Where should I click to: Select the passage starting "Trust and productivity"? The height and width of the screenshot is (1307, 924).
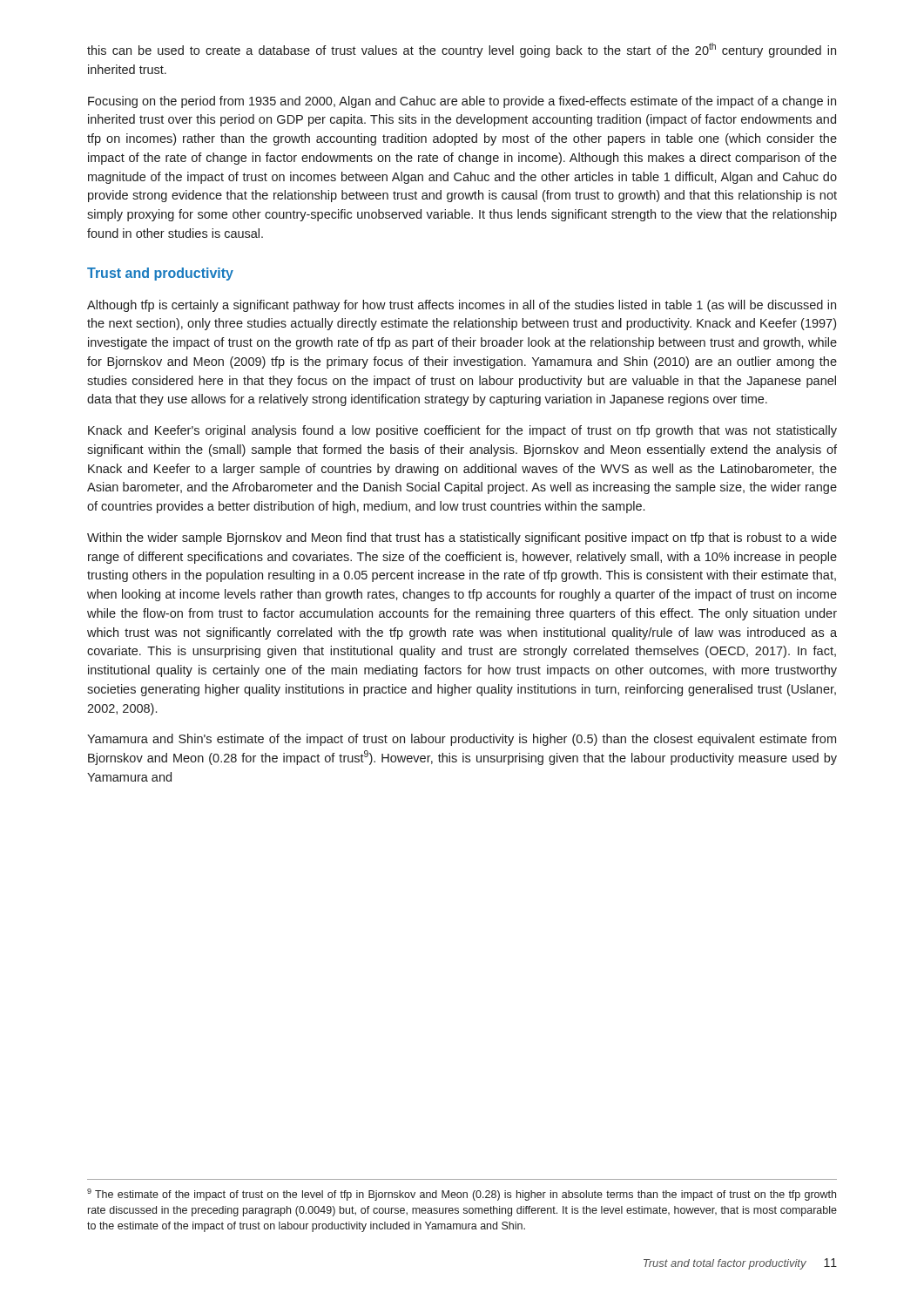click(160, 274)
